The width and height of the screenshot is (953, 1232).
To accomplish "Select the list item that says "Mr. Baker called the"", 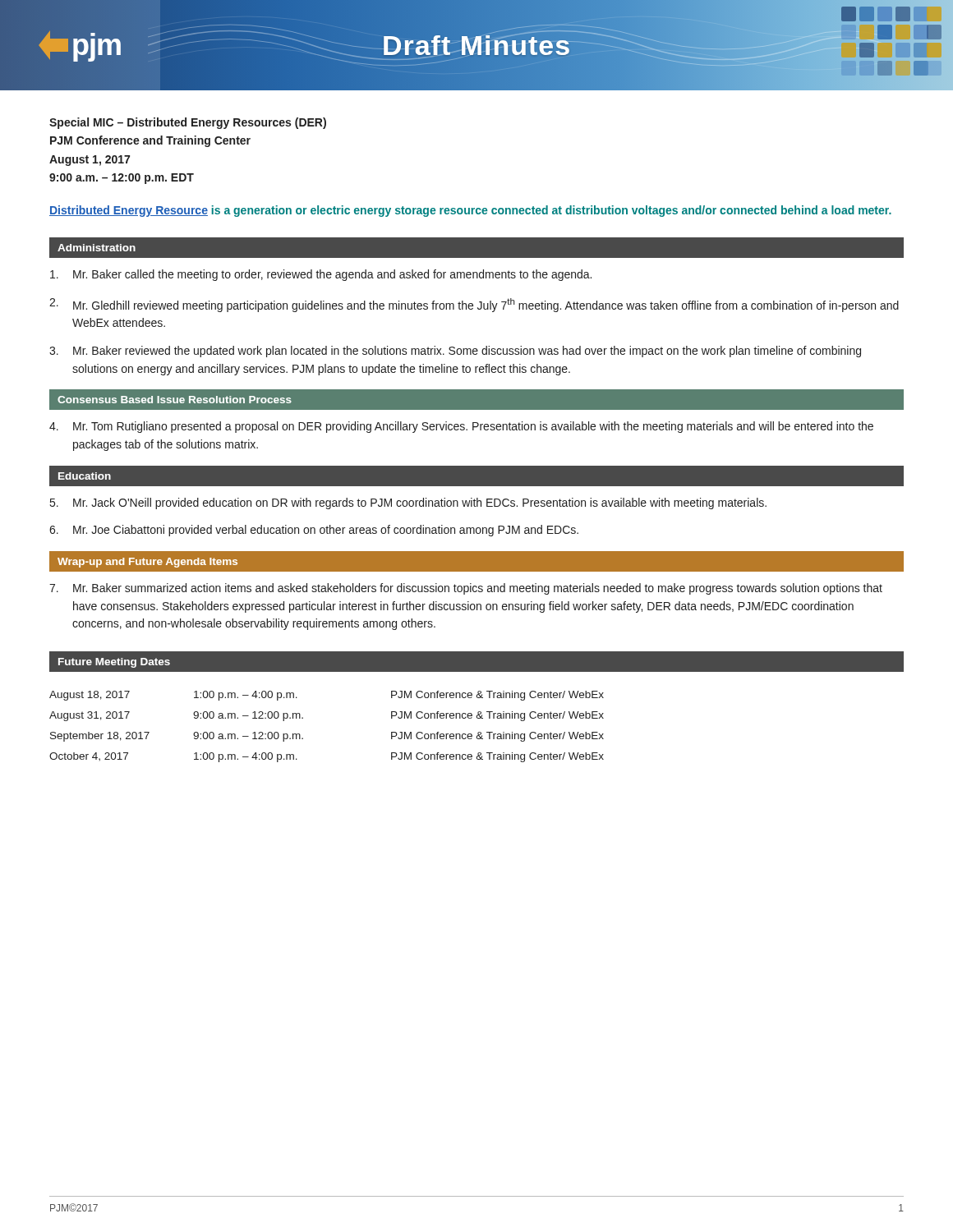I will pyautogui.click(x=321, y=275).
